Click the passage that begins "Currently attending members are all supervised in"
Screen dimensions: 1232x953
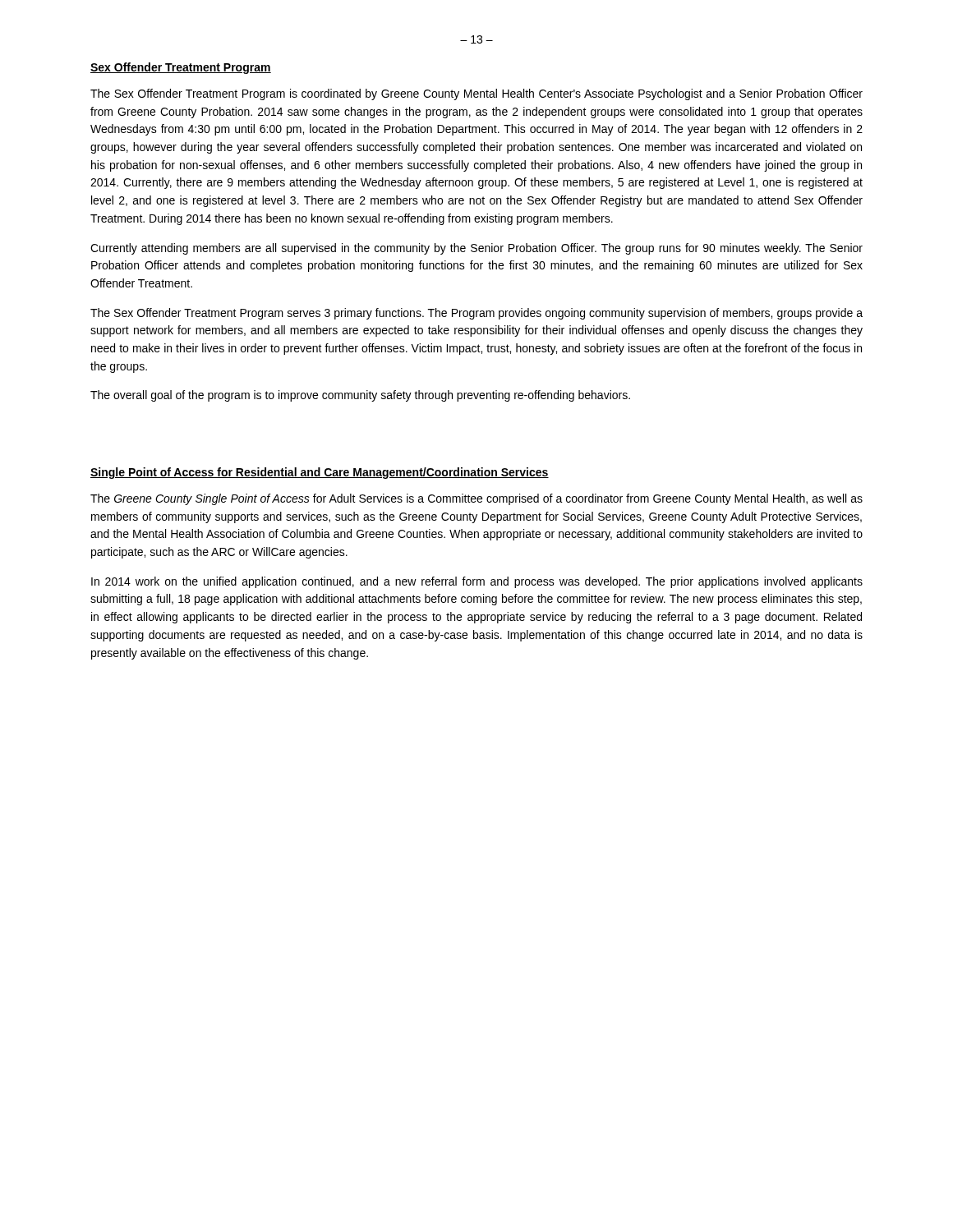pos(476,265)
